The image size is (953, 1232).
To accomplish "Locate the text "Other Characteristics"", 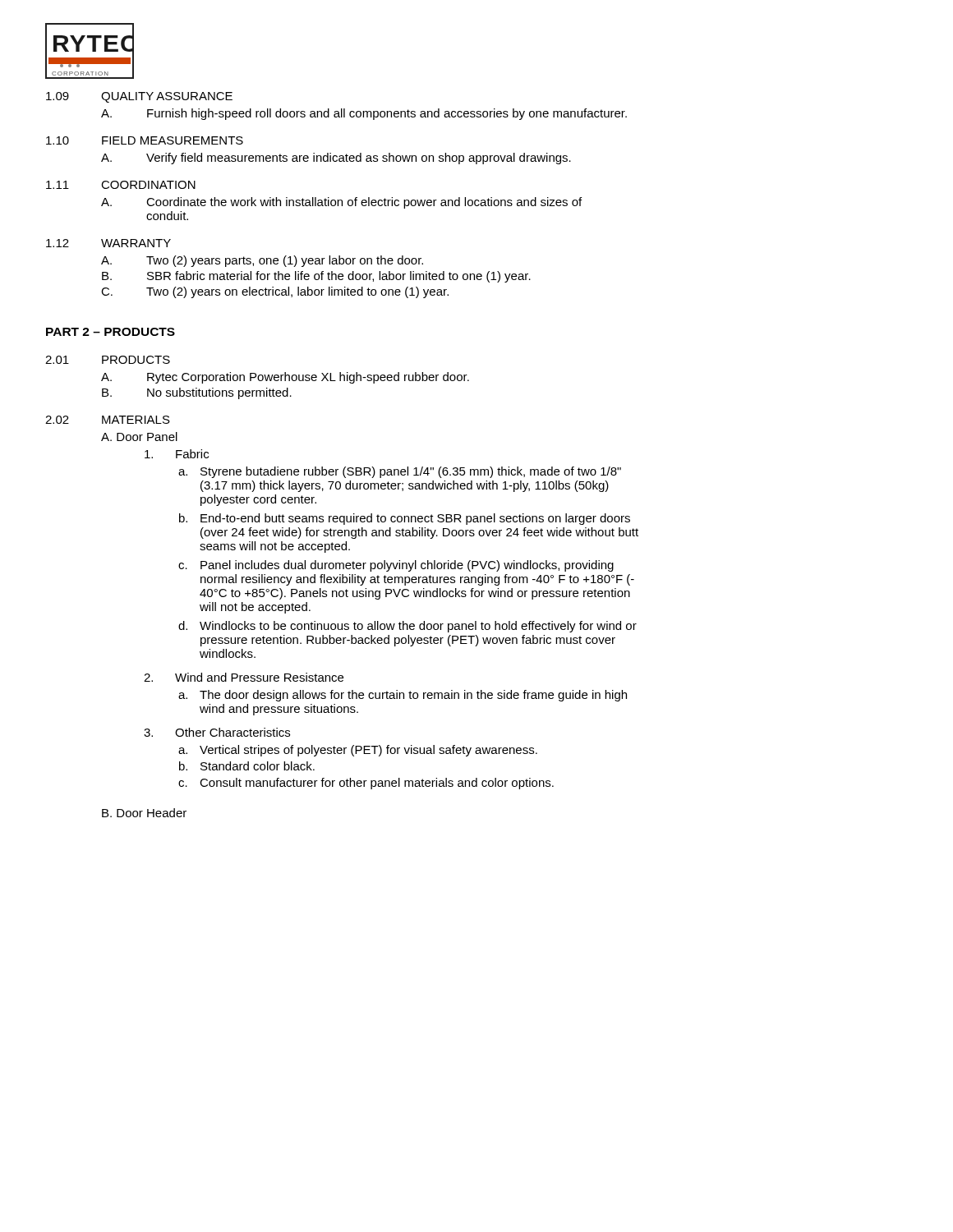I will (233, 732).
